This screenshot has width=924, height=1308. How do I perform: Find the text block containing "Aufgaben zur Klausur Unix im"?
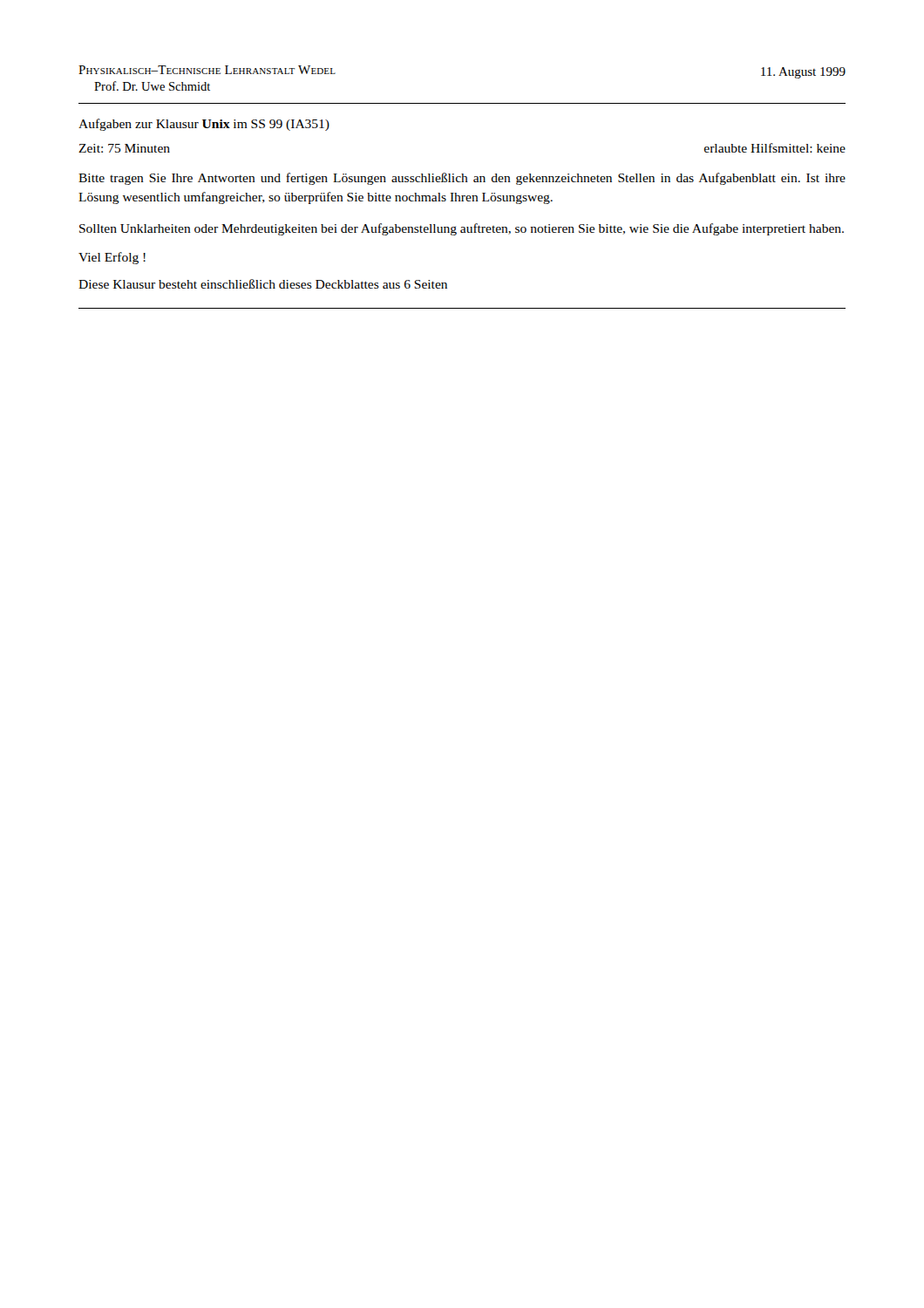(x=204, y=123)
